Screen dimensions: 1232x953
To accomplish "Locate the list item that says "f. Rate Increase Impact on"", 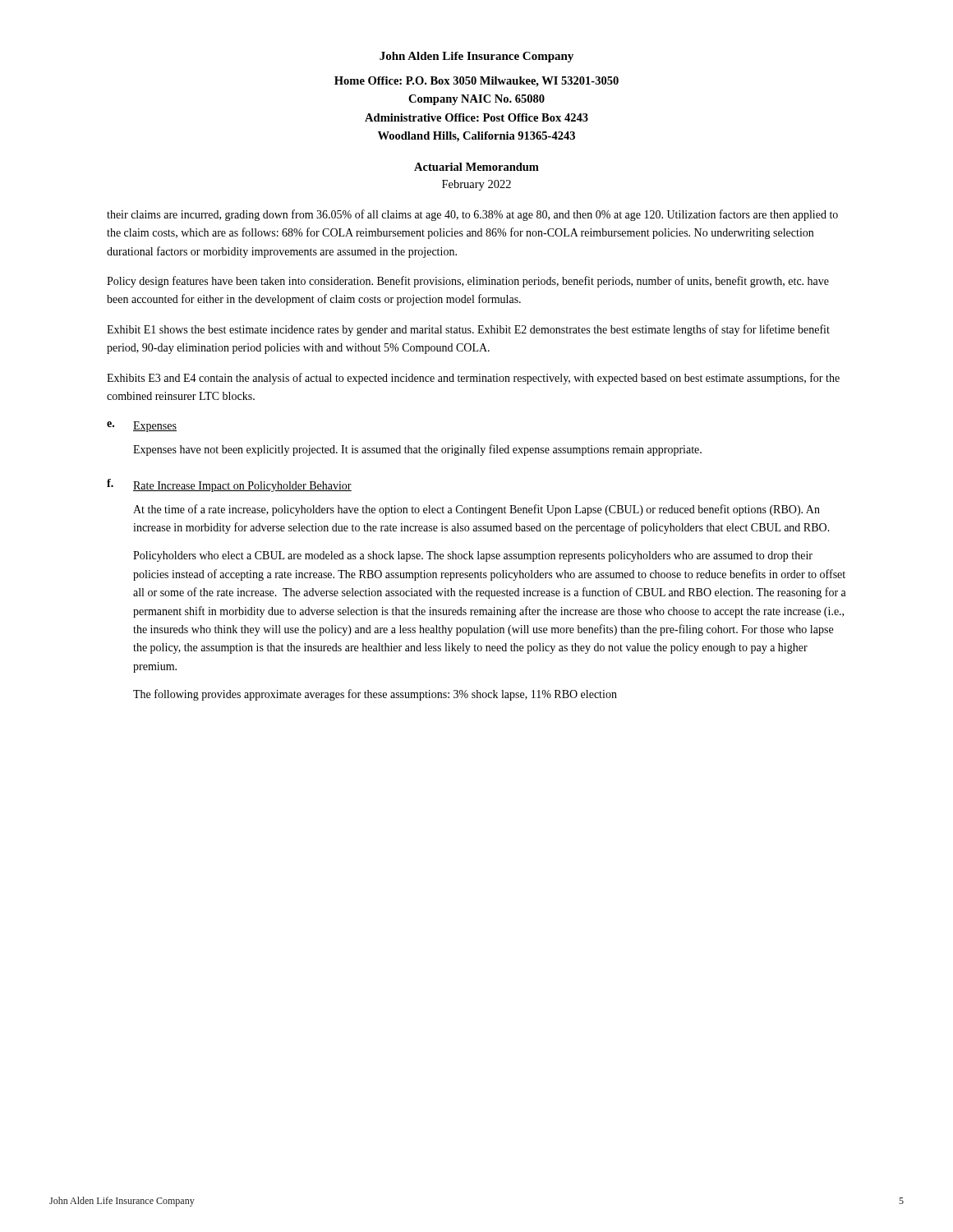I will [476, 596].
